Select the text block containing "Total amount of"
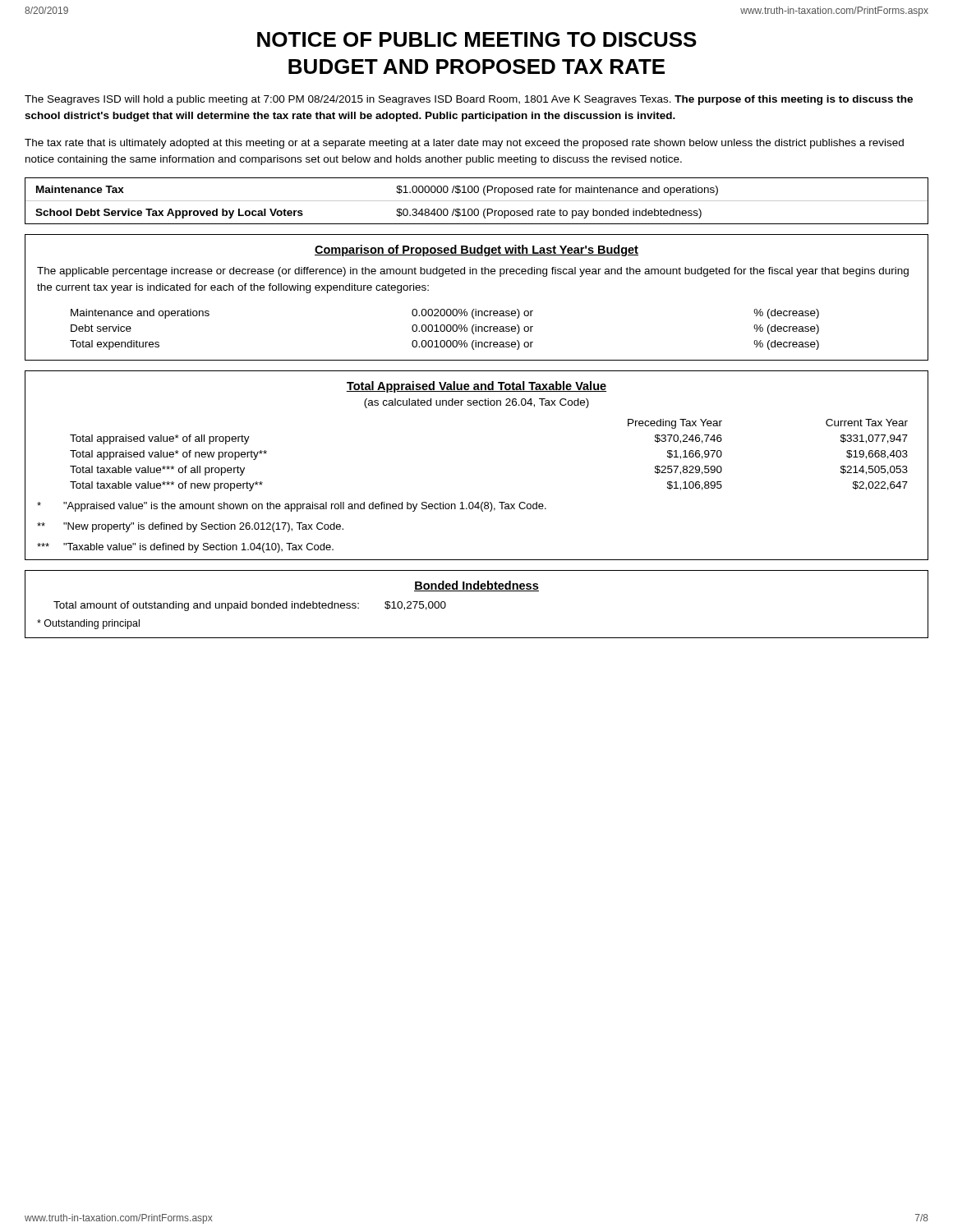Screen dimensions: 1232x953 [250, 605]
